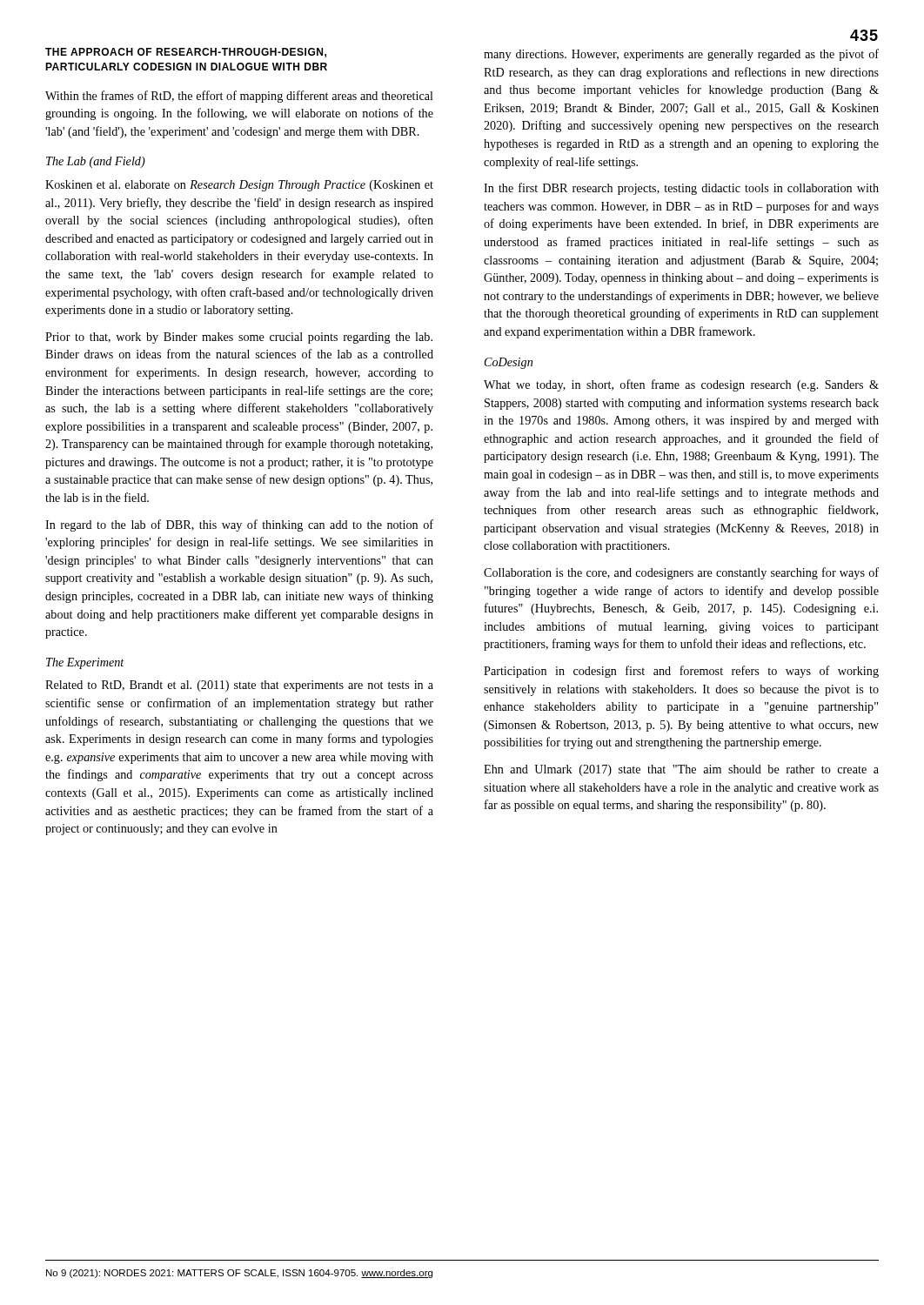The image size is (924, 1305).
Task: Navigate to the block starting "Participation in codesign first and foremost refers to"
Action: click(681, 707)
